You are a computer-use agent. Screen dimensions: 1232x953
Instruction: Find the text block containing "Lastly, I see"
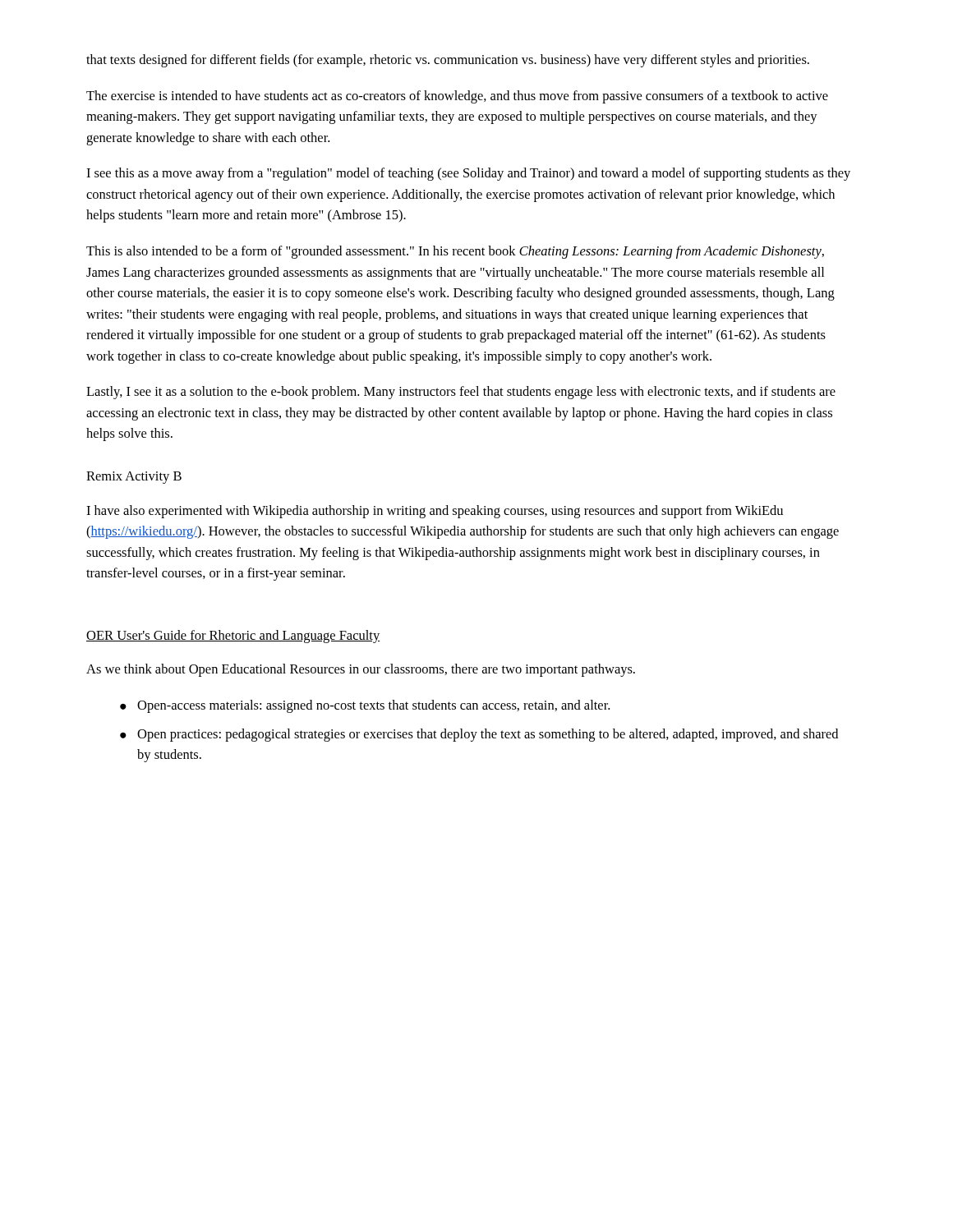(x=461, y=413)
